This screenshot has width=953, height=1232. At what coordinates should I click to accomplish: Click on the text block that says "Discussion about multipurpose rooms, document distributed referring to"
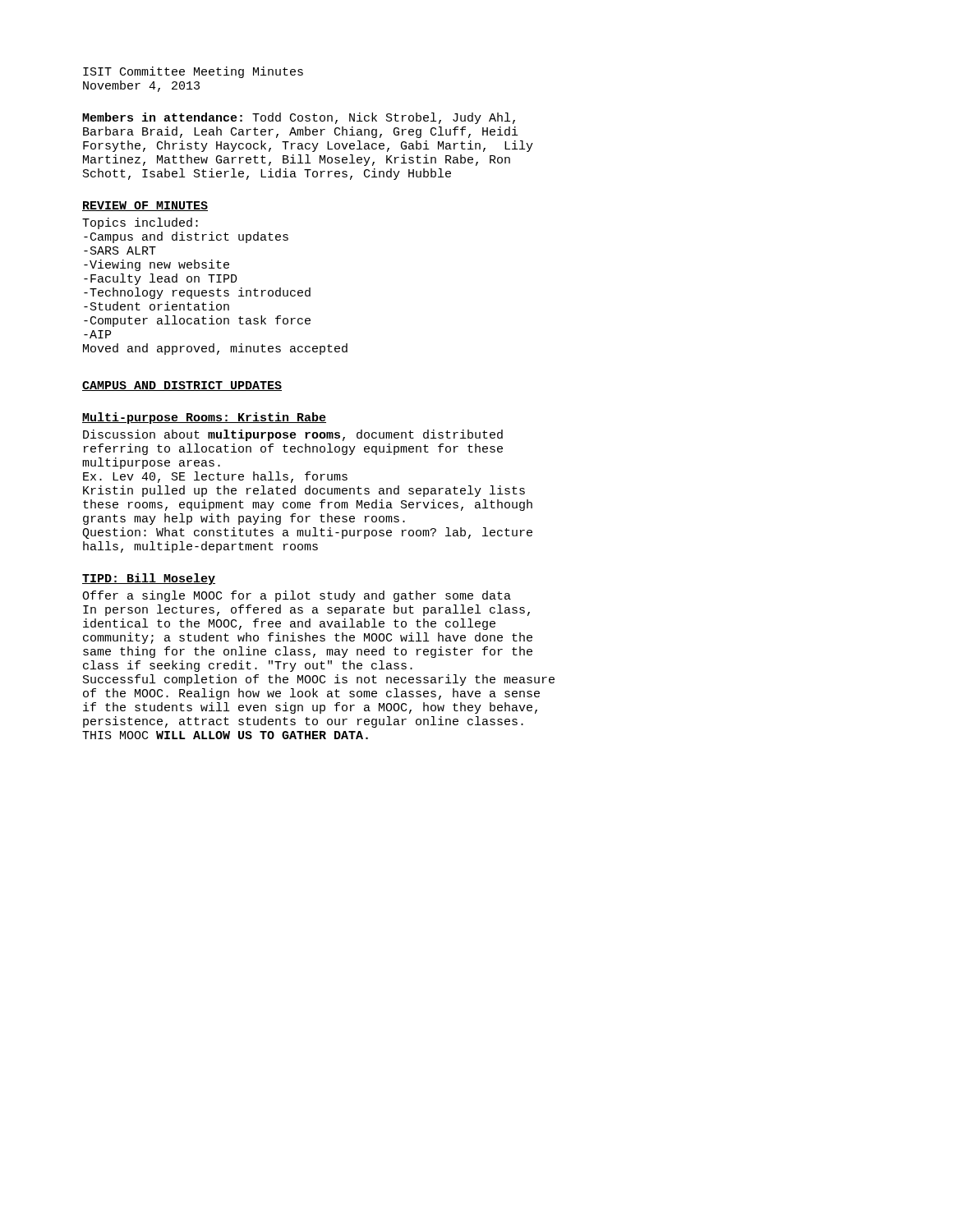[x=476, y=492]
